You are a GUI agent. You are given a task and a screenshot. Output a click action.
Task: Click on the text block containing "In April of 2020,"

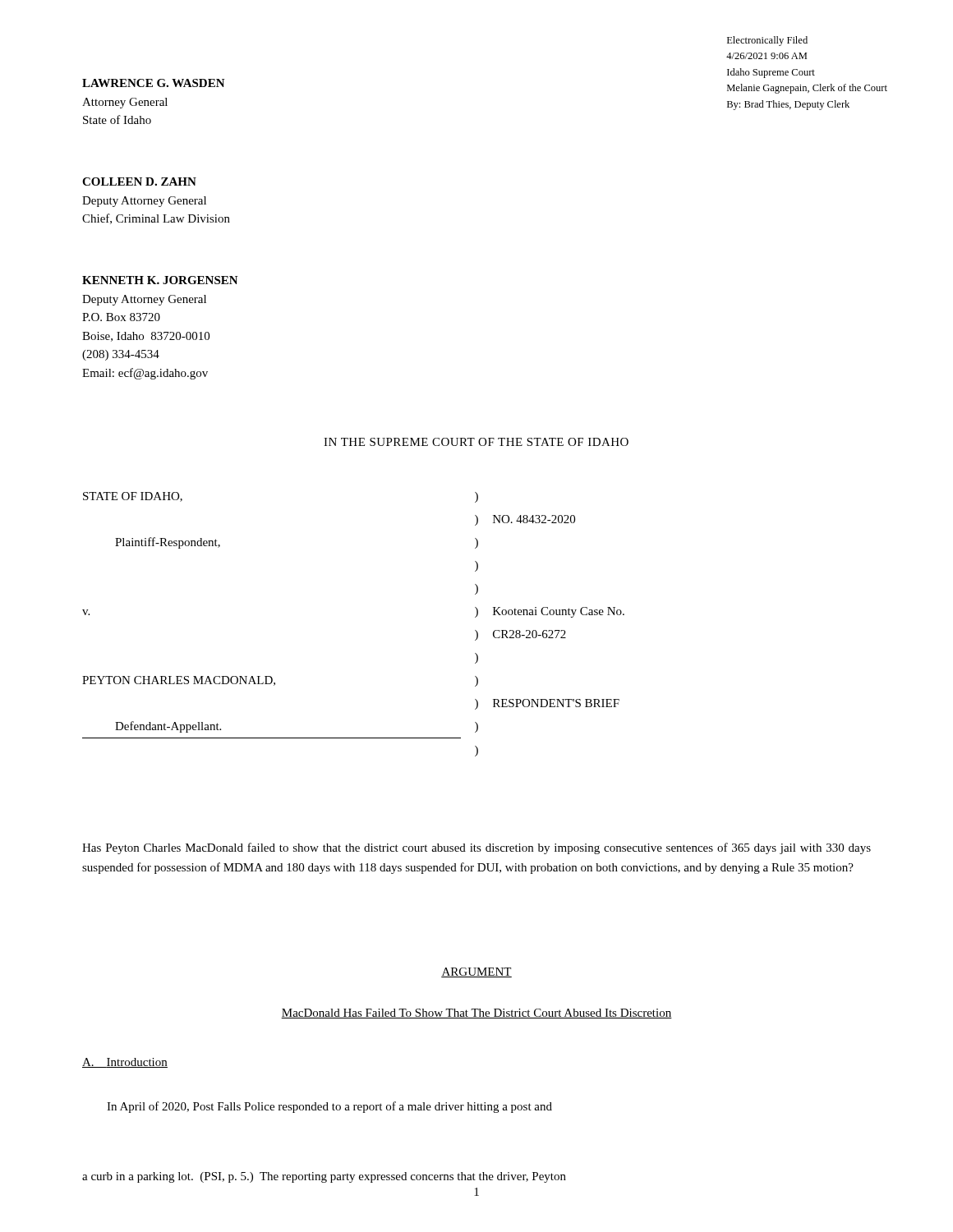[x=317, y=1106]
